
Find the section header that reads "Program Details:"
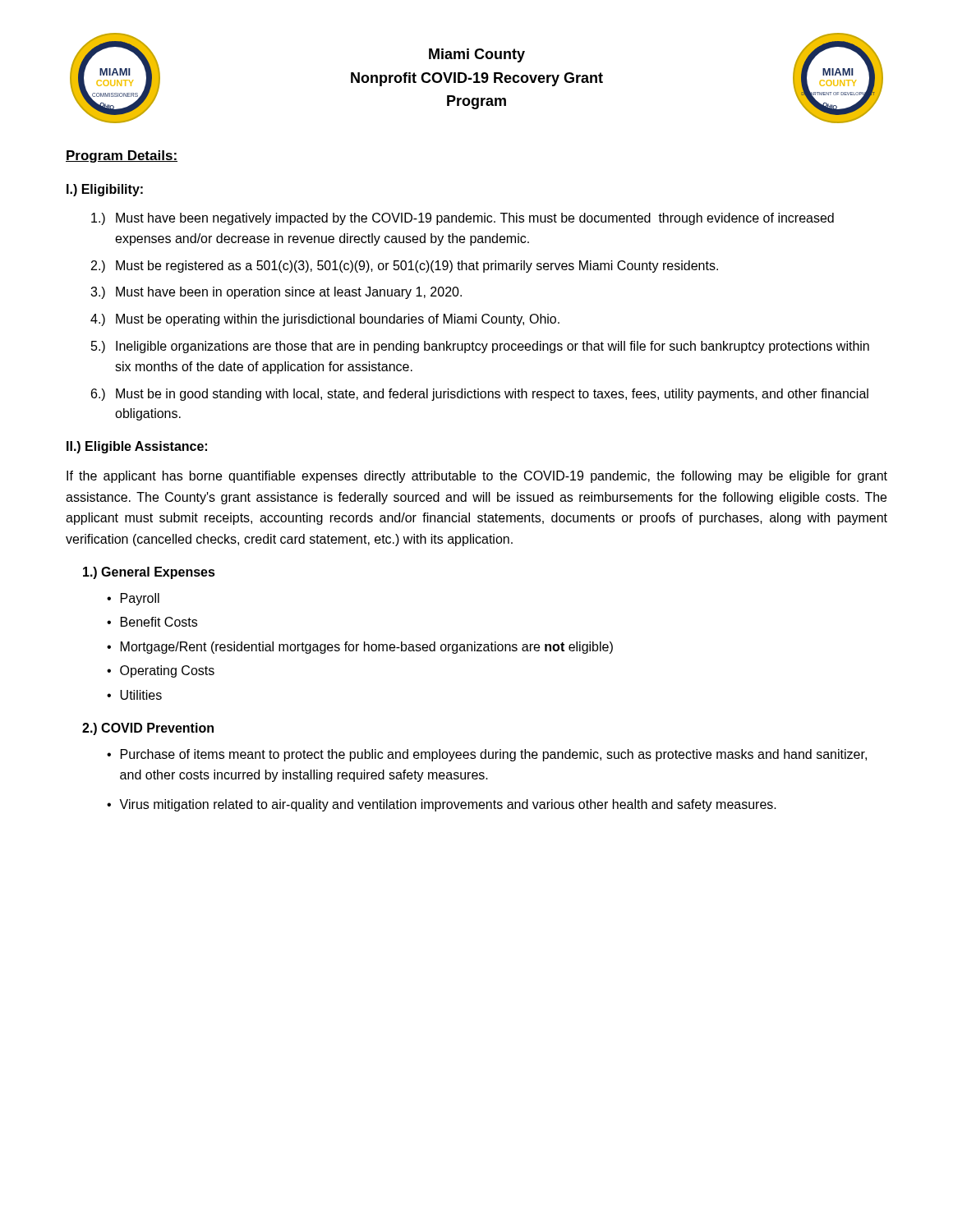122,156
